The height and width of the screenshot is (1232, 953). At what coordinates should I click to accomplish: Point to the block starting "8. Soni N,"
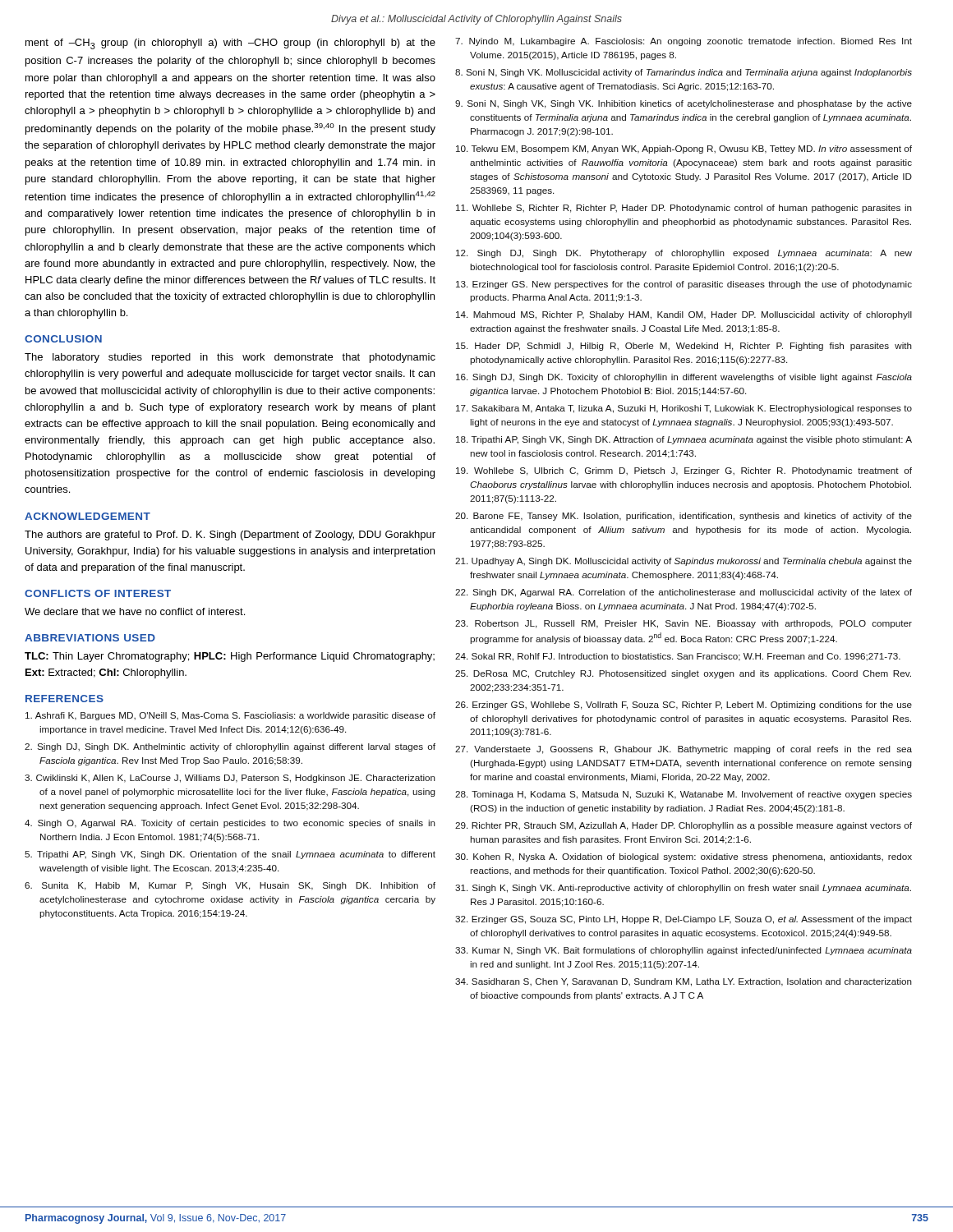pos(684,79)
